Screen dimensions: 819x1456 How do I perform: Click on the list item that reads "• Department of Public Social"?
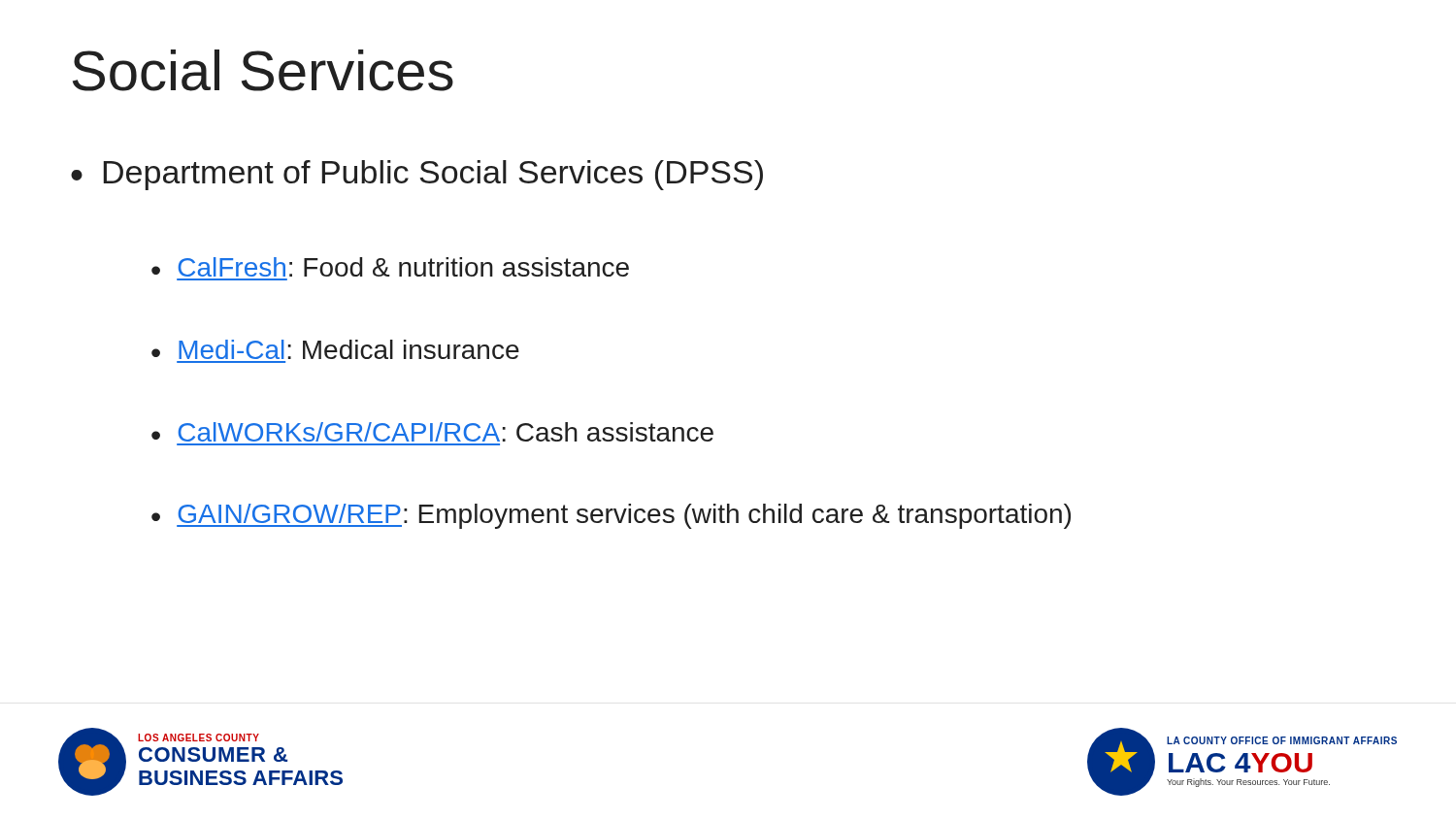pyautogui.click(x=417, y=175)
